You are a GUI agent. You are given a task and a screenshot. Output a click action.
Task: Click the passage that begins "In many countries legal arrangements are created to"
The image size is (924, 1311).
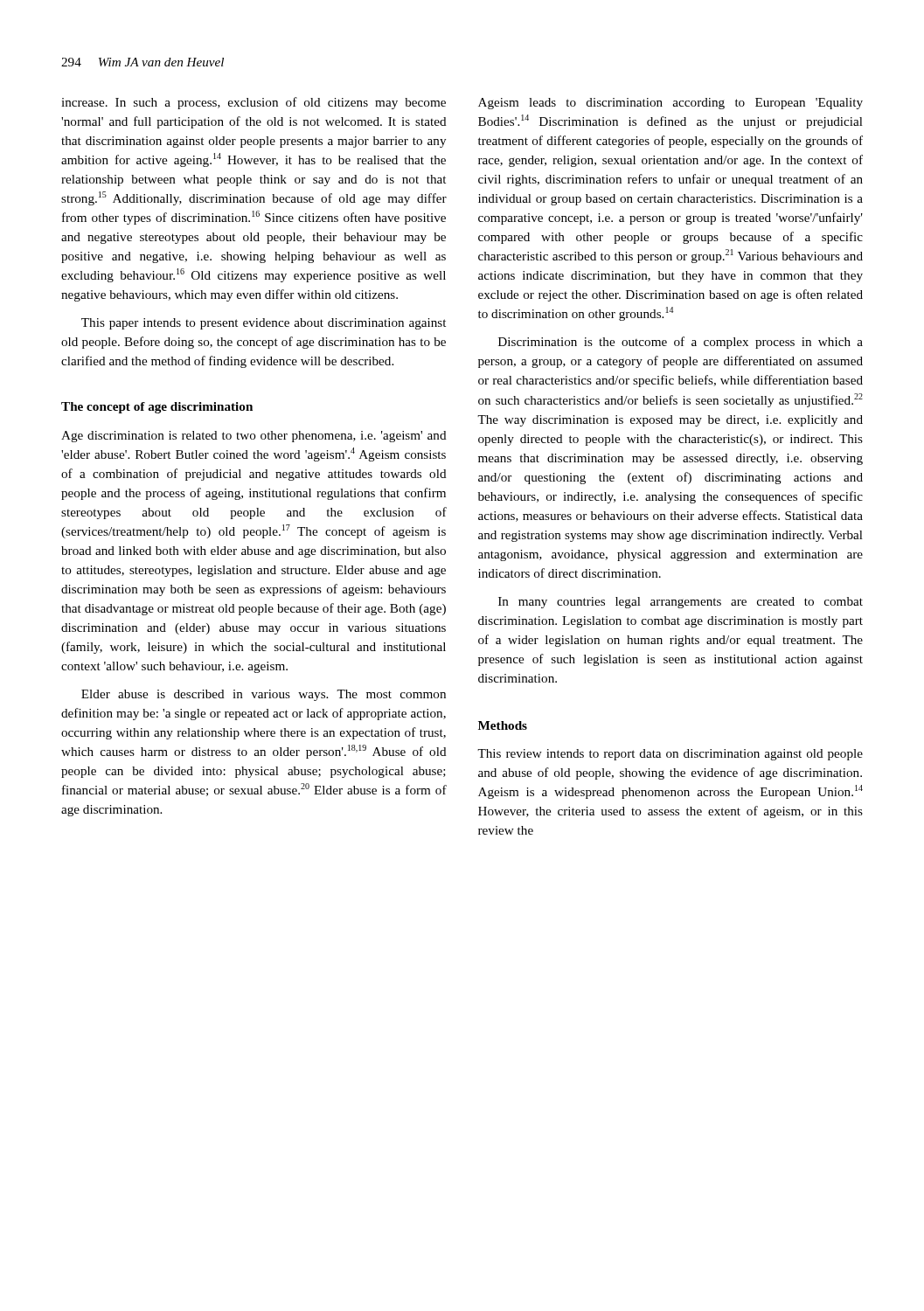tap(670, 640)
